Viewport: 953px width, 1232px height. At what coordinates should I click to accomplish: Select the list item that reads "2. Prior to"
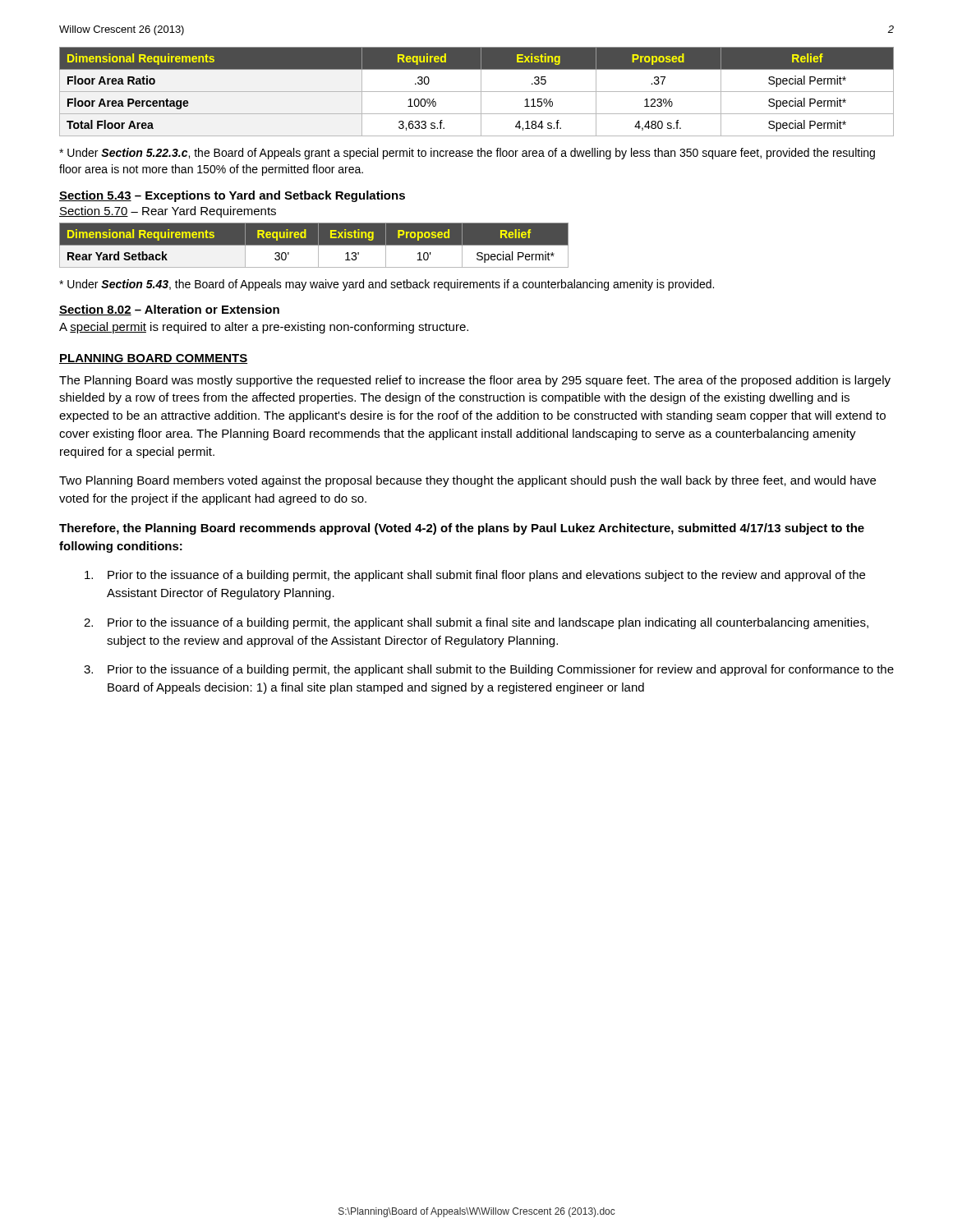489,631
